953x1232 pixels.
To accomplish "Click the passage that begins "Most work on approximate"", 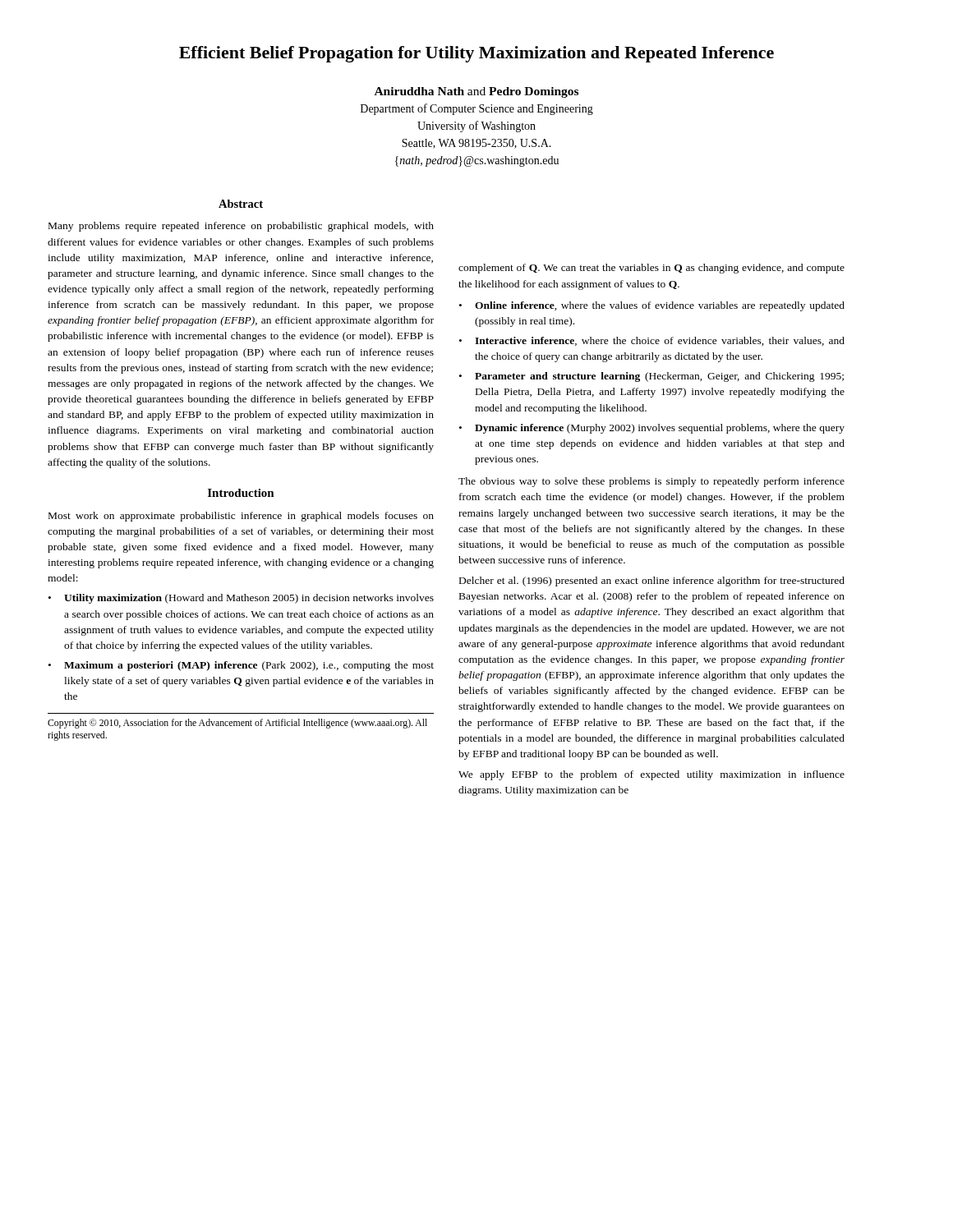I will [241, 547].
